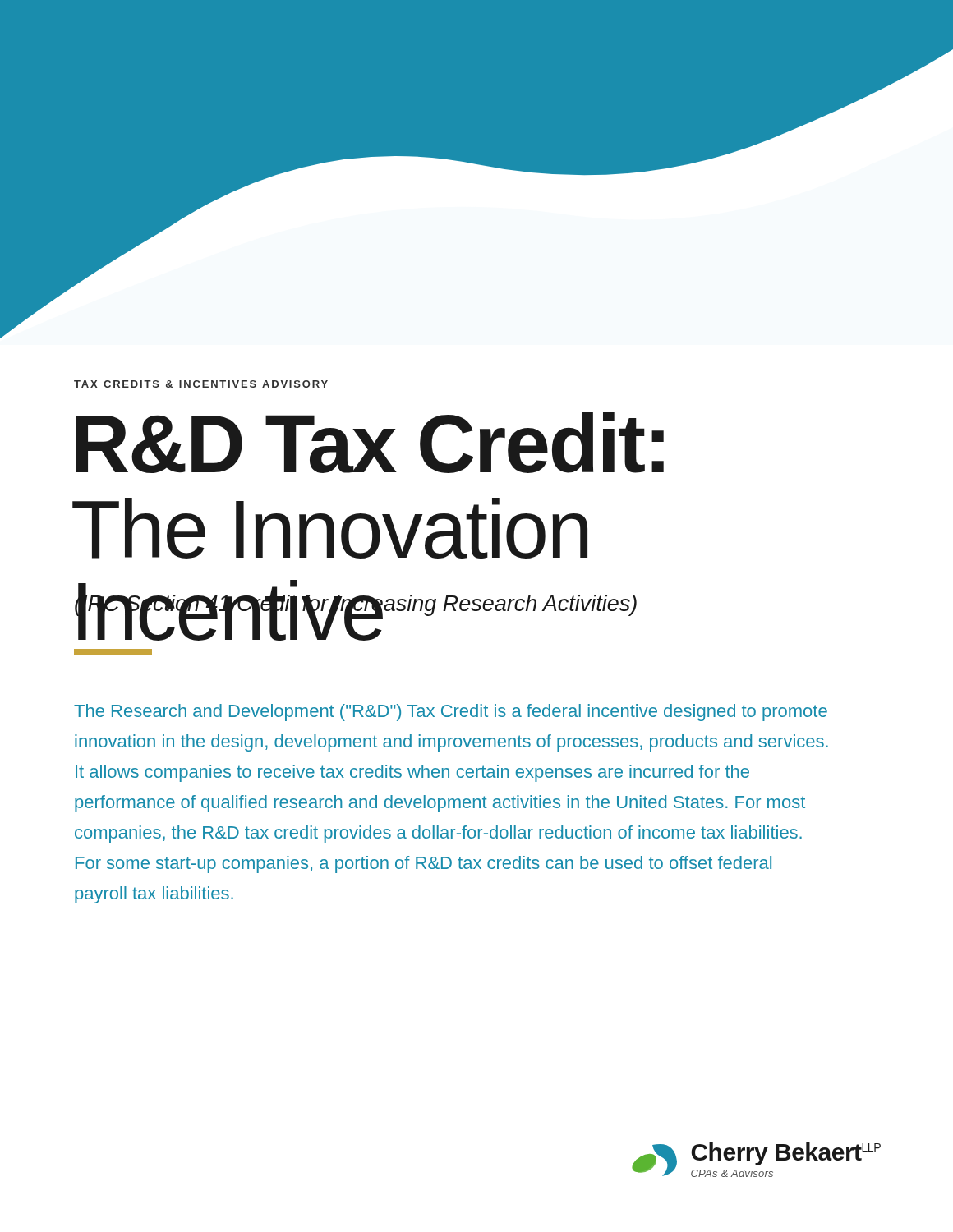Find the text block starting "R&D Tax Credit: The Innovation Incentive"
The width and height of the screenshot is (953, 1232).
tap(473, 527)
